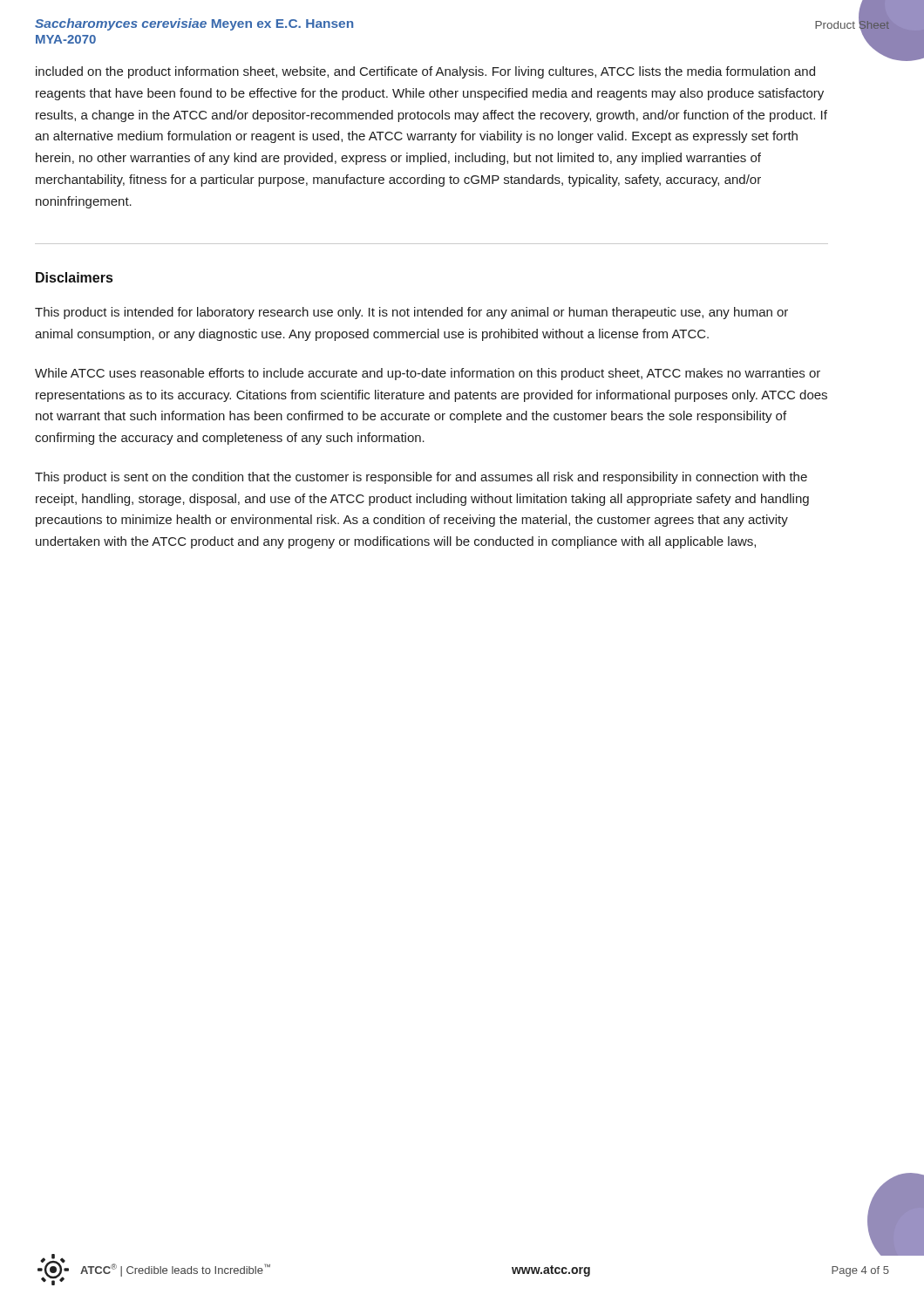The height and width of the screenshot is (1308, 924).
Task: Select the text block that says "This product is intended for laboratory research use"
Action: tap(412, 323)
